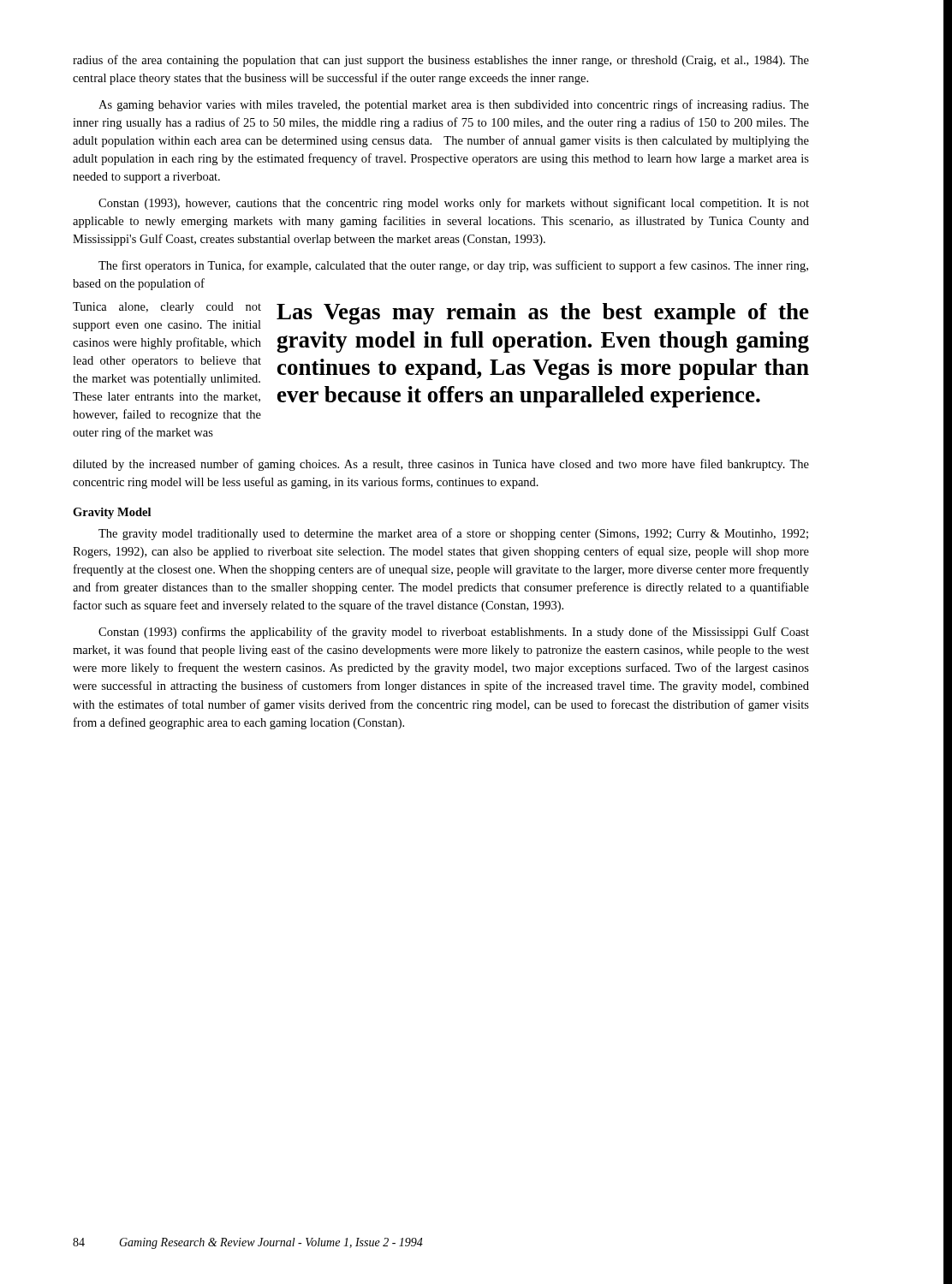The width and height of the screenshot is (952, 1284).
Task: Click on the text block that says "radius of the area containing the population that"
Action: [x=441, y=69]
